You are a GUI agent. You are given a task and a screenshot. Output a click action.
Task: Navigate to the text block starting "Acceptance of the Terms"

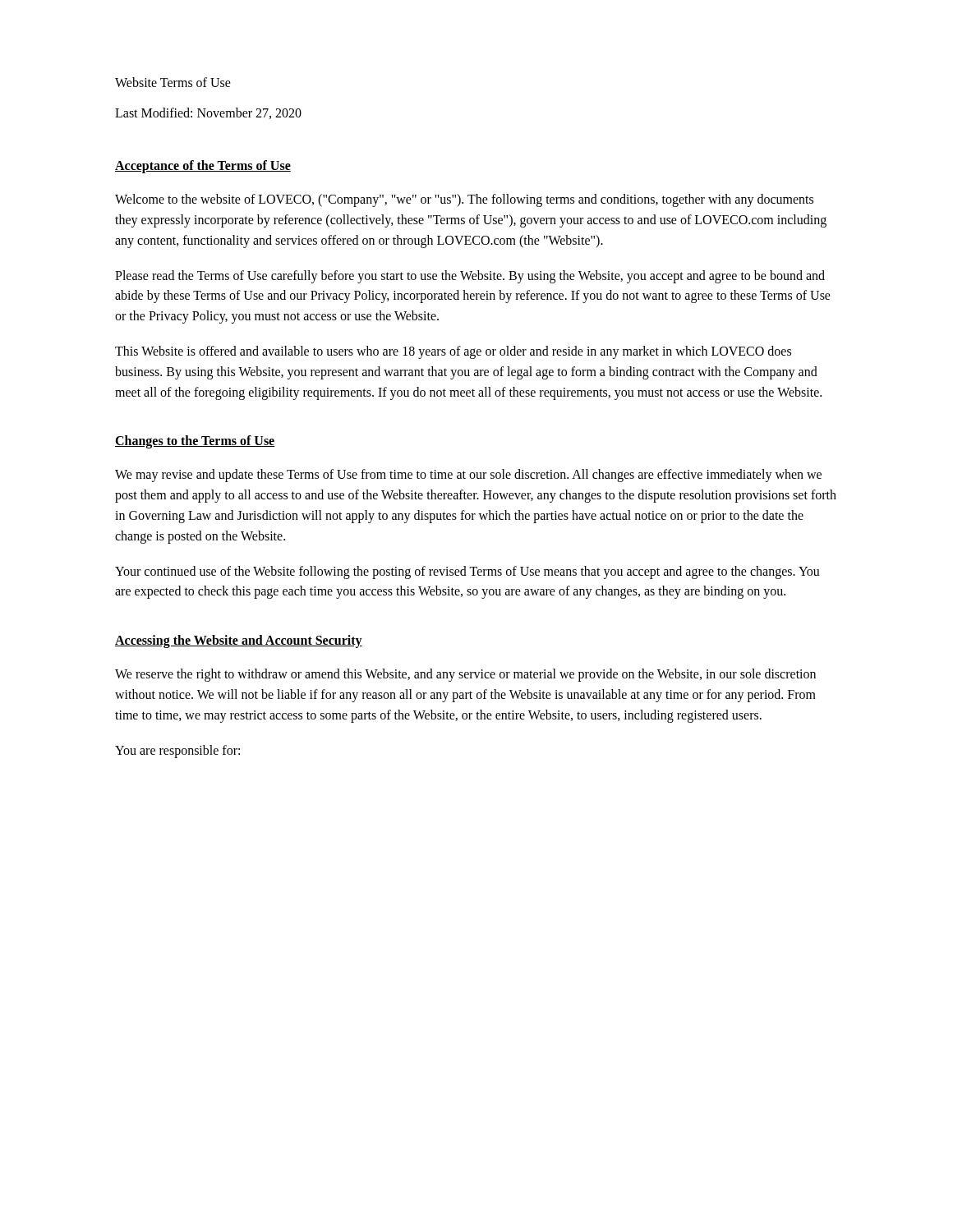click(x=203, y=166)
